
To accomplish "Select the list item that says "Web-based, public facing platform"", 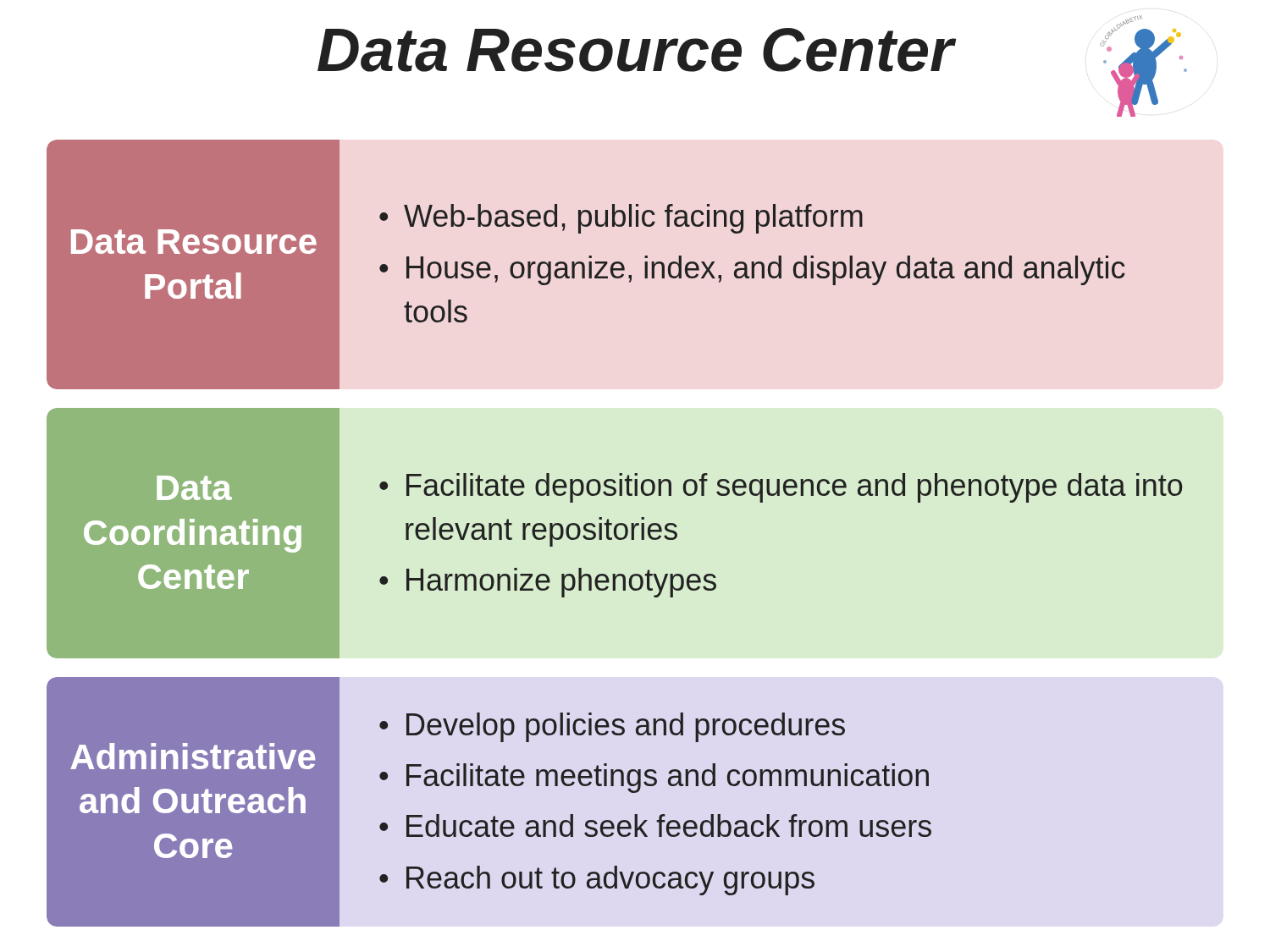I will (634, 217).
